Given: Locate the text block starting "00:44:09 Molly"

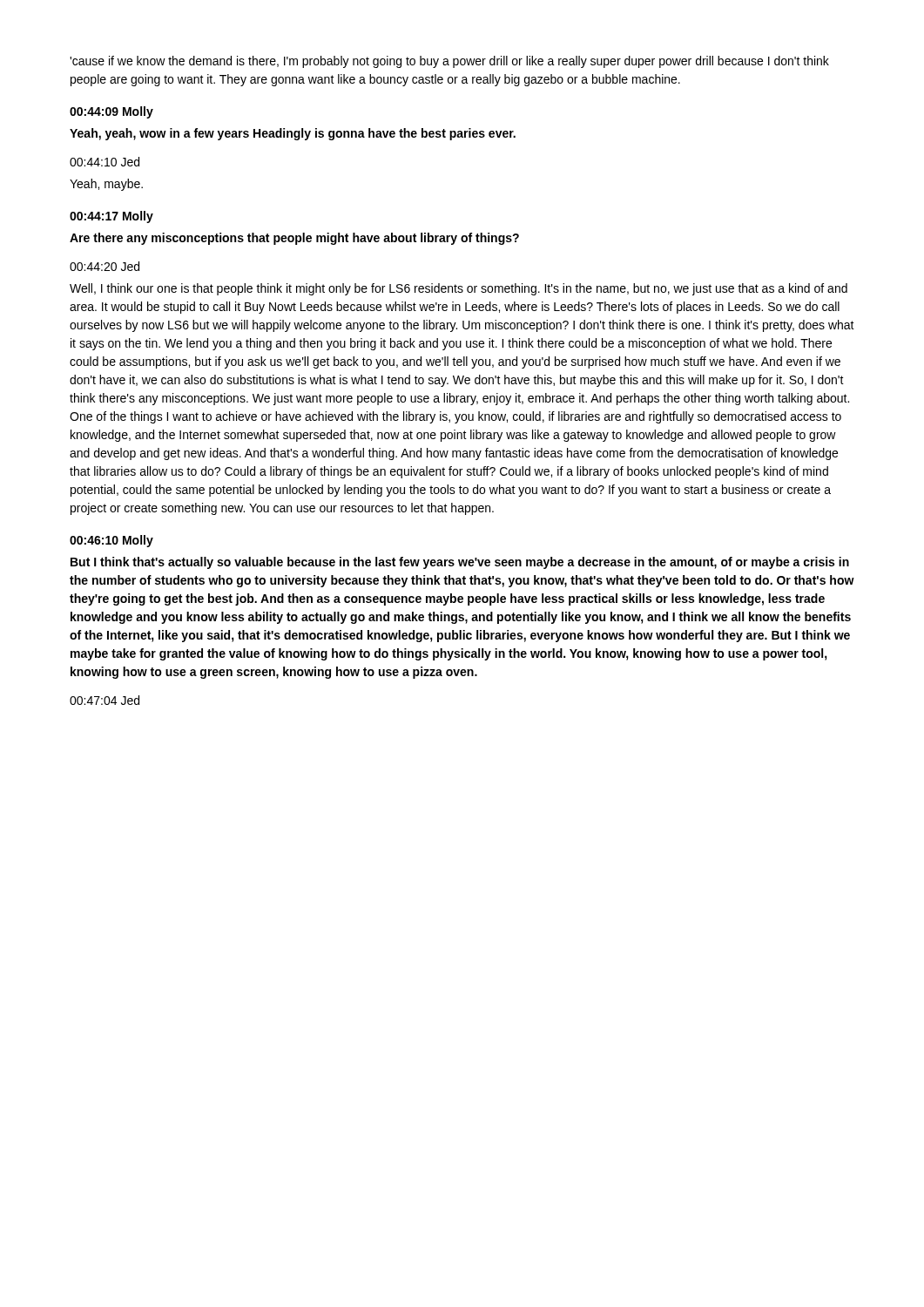Looking at the screenshot, I should pyautogui.click(x=111, y=112).
